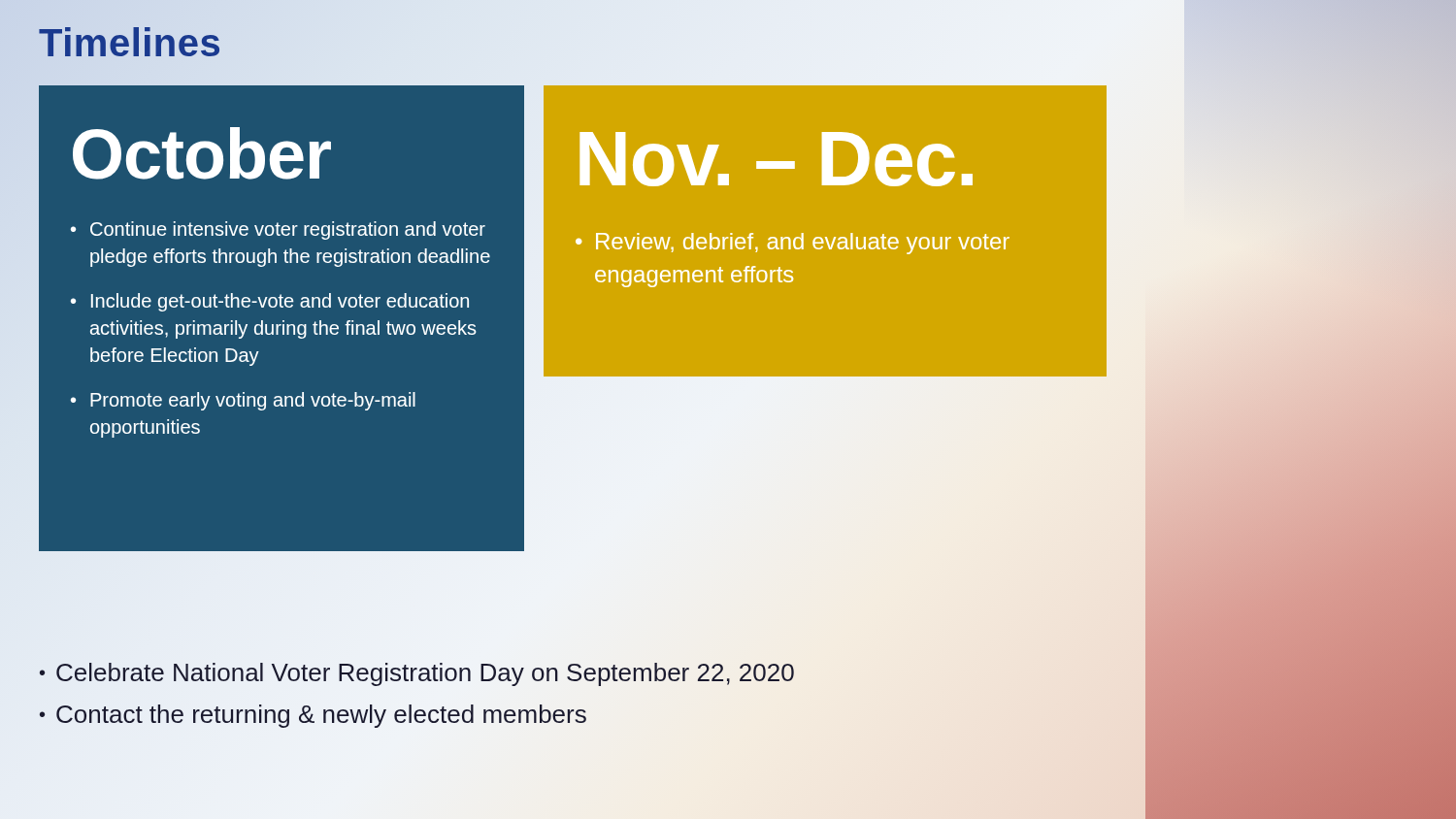Navigate to the block starting "Nov. – Dec. Review, debrief, and evaluate your"
Image resolution: width=1456 pixels, height=819 pixels.
coord(776,159)
